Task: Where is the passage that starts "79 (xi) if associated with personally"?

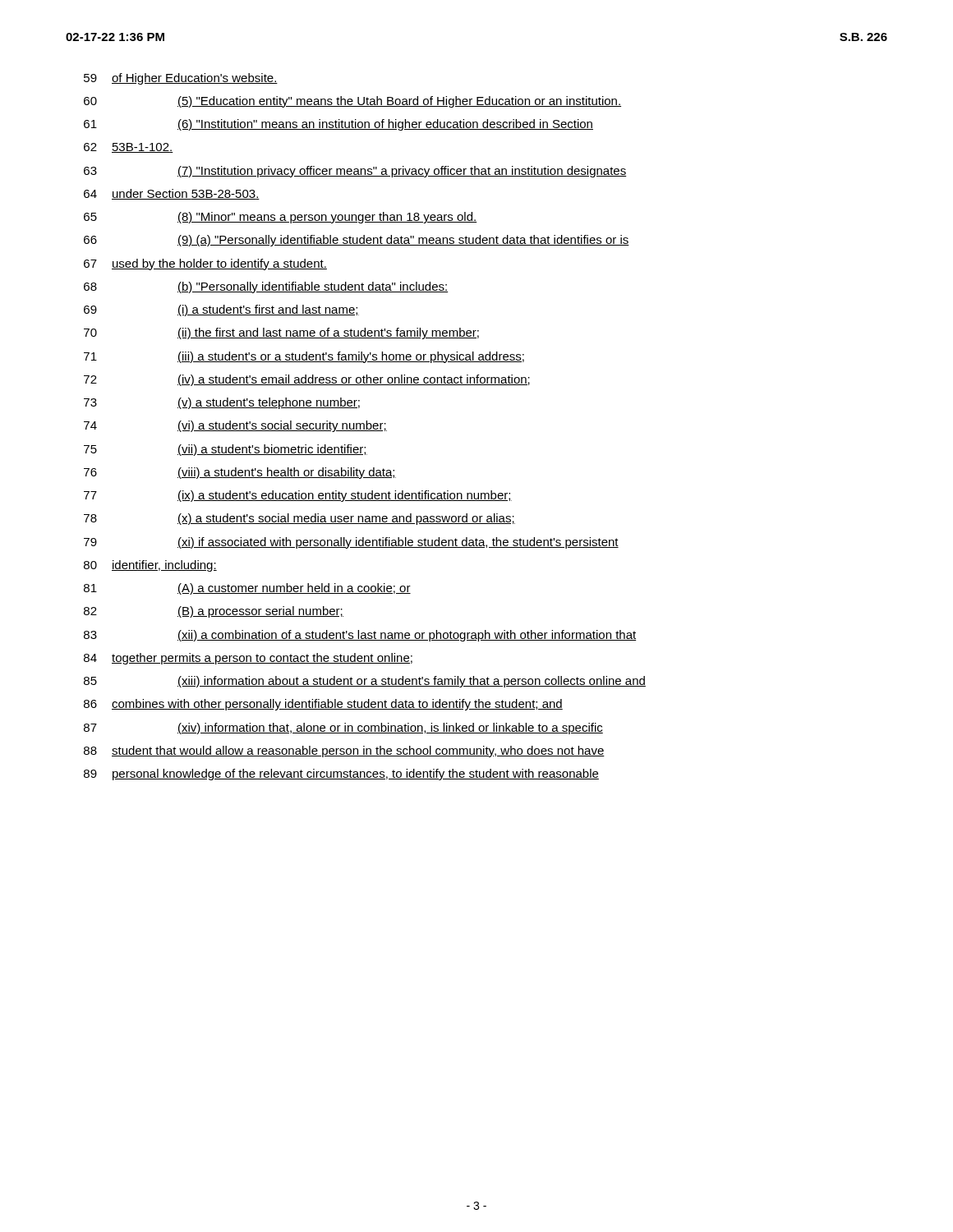Action: pos(476,541)
